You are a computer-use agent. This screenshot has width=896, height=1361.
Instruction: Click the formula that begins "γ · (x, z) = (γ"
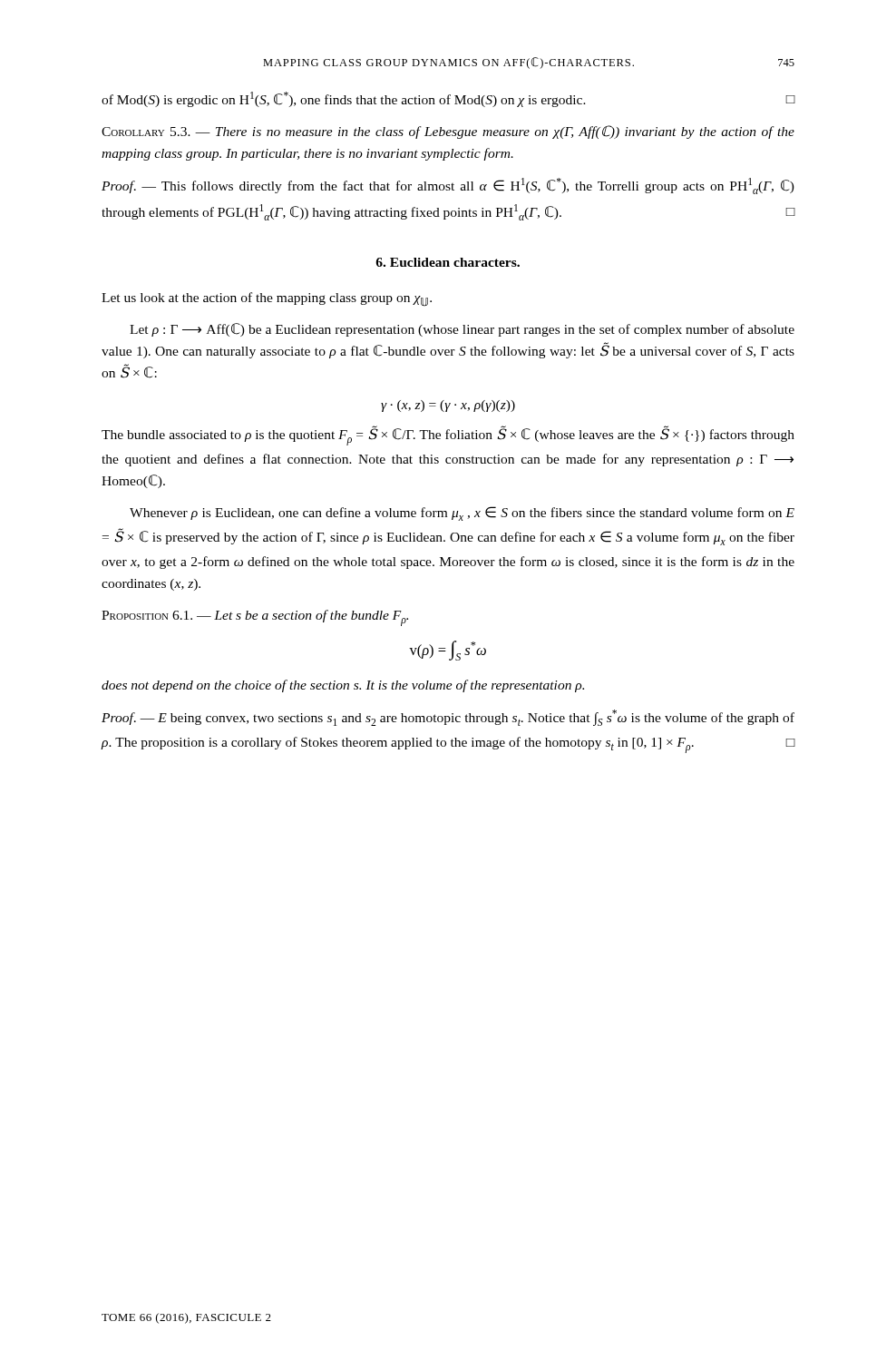coord(448,404)
